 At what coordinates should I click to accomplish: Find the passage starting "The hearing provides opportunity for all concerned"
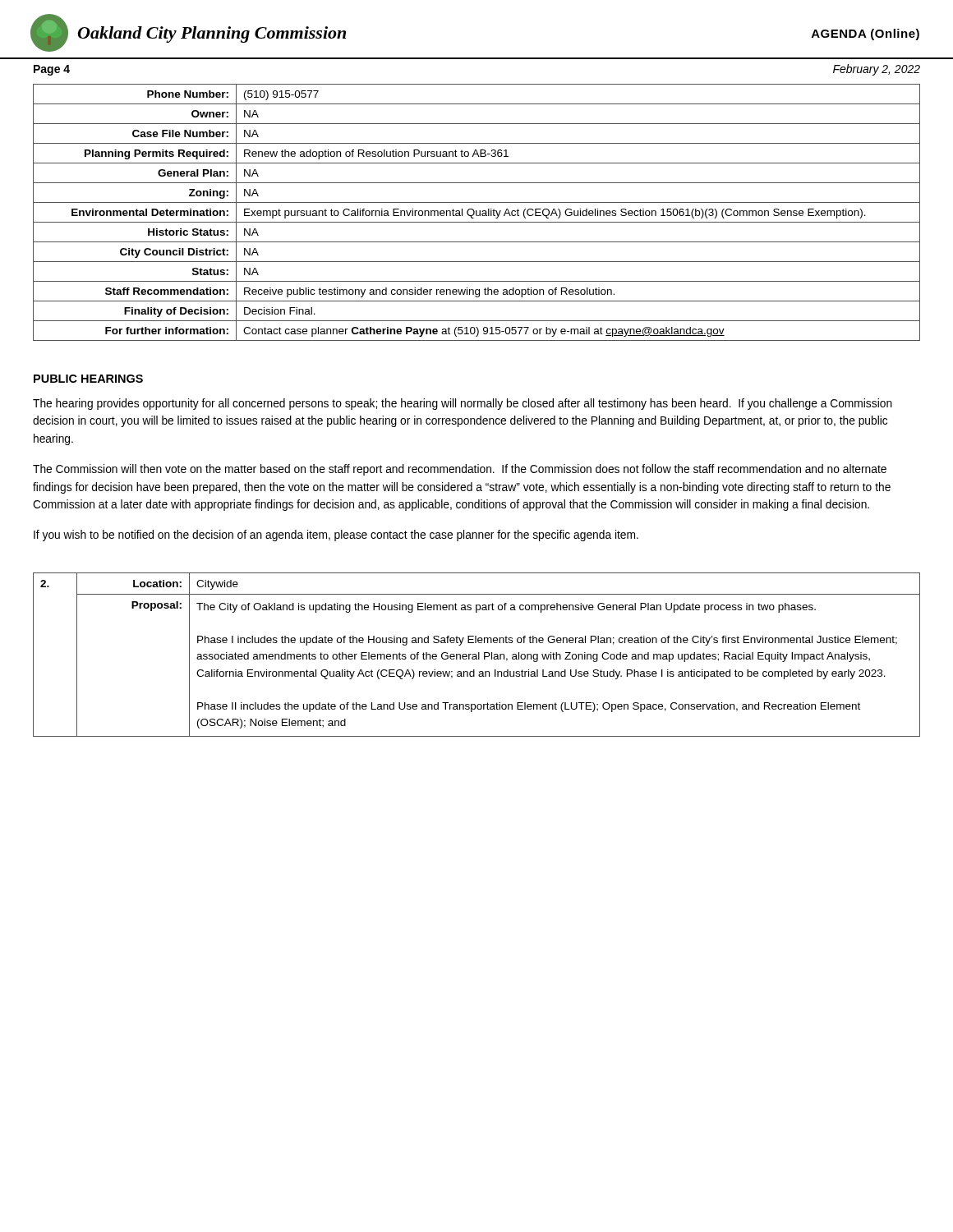click(x=463, y=421)
